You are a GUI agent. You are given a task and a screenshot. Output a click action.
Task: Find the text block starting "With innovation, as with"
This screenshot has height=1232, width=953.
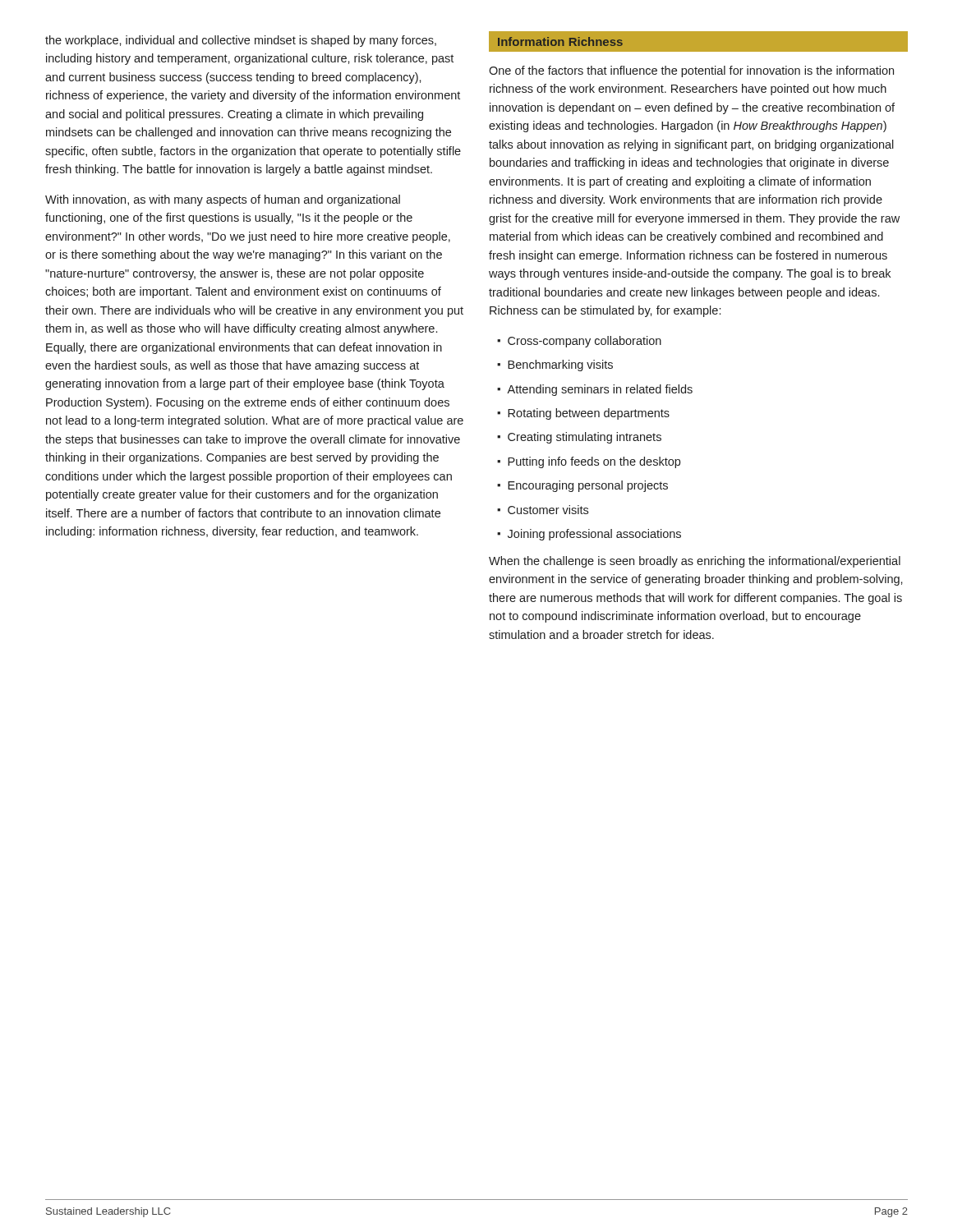pos(254,365)
